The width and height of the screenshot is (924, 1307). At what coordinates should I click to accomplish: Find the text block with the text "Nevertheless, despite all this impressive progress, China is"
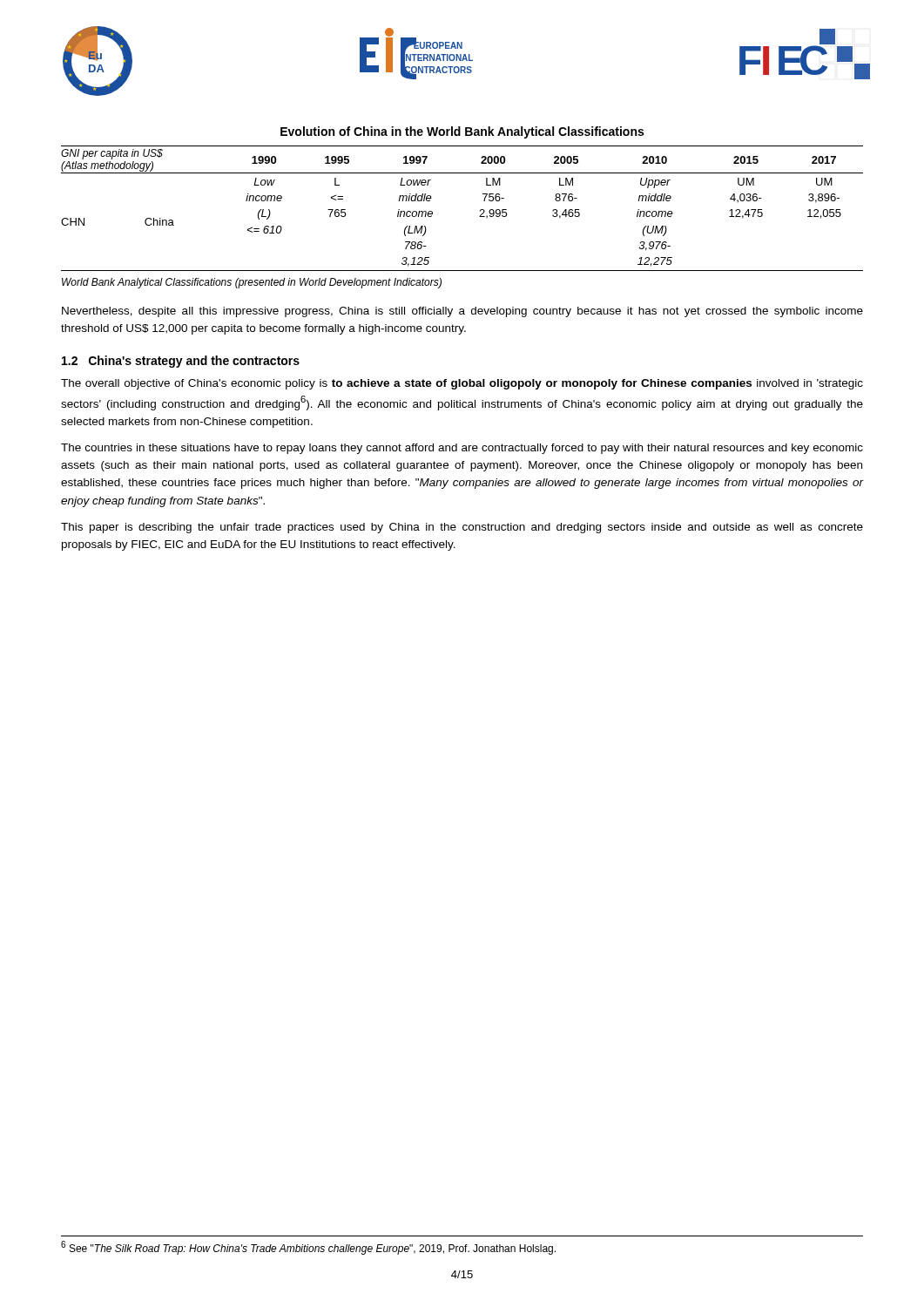point(462,320)
